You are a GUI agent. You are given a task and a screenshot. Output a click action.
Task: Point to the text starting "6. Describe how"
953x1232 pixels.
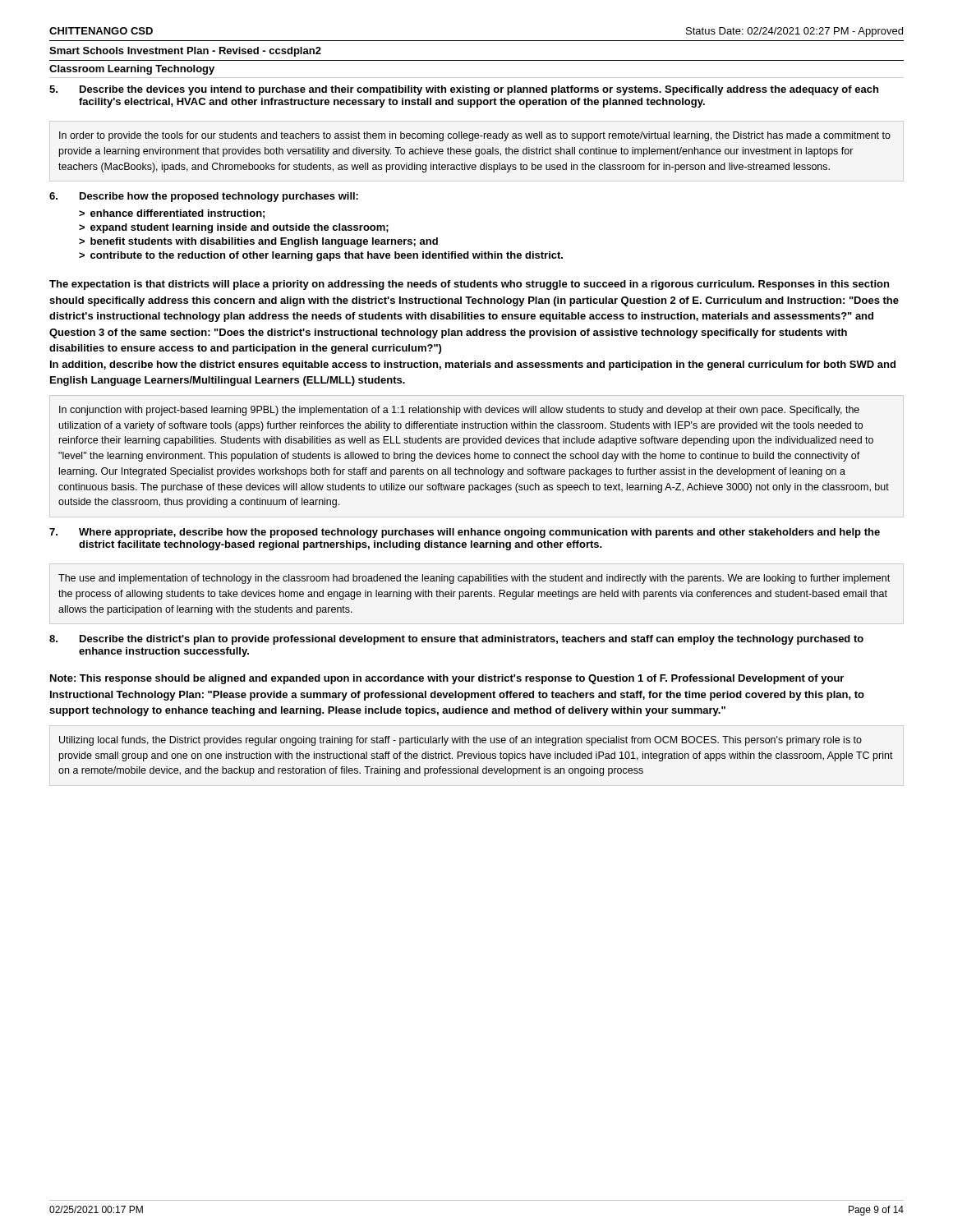pos(204,197)
